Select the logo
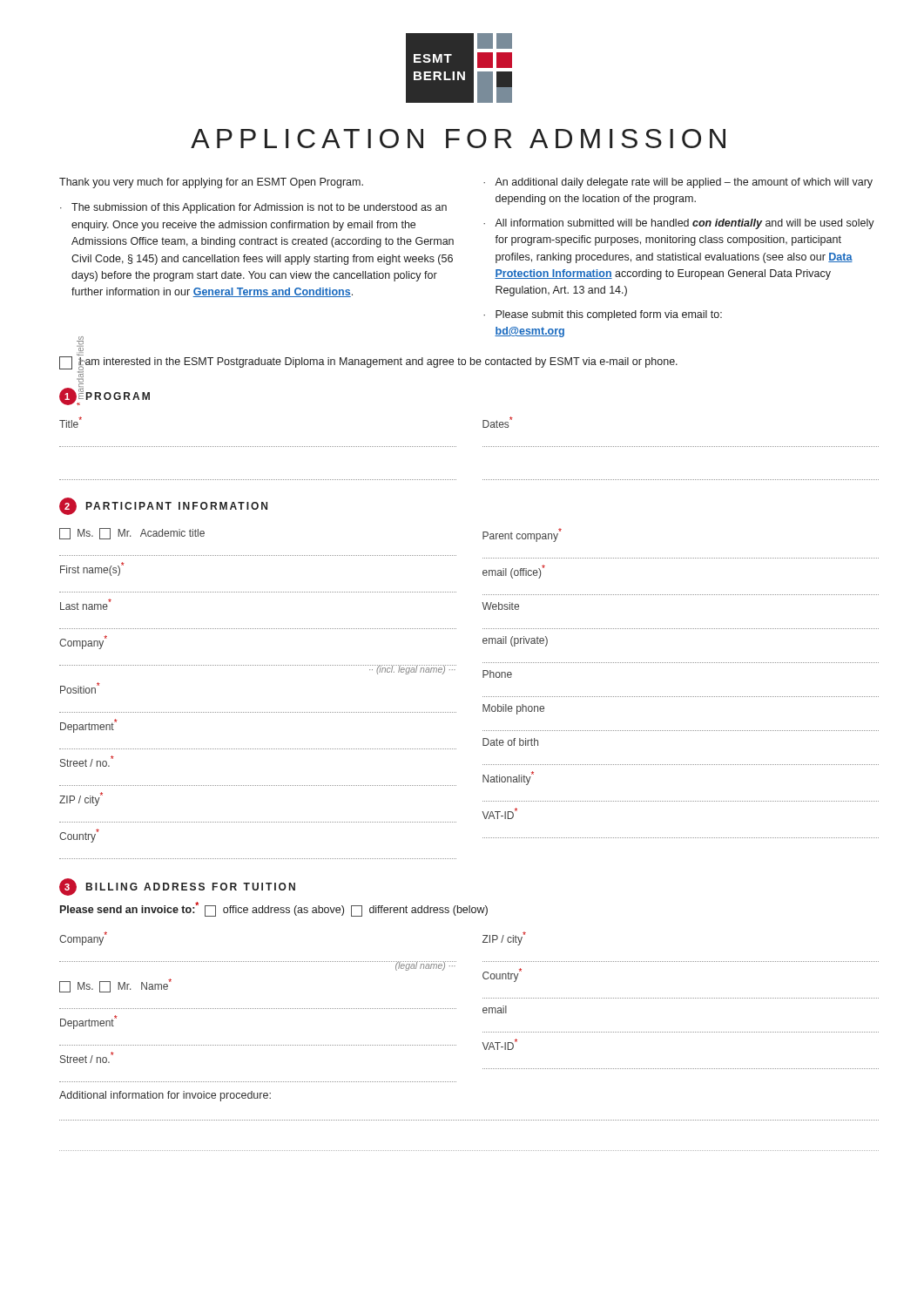This screenshot has width=924, height=1307. 462,57
